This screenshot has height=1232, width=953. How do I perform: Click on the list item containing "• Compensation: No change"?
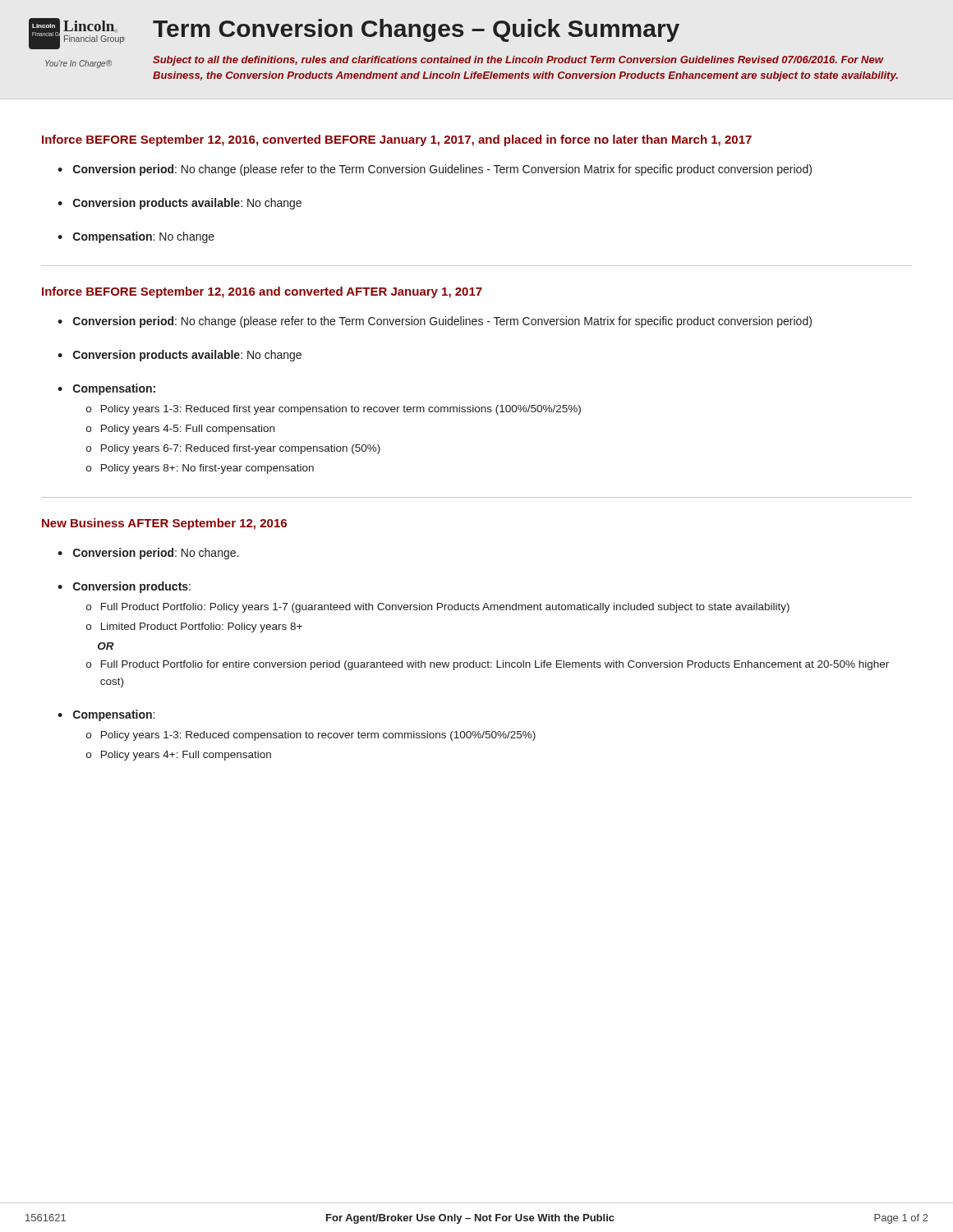pyautogui.click(x=136, y=238)
